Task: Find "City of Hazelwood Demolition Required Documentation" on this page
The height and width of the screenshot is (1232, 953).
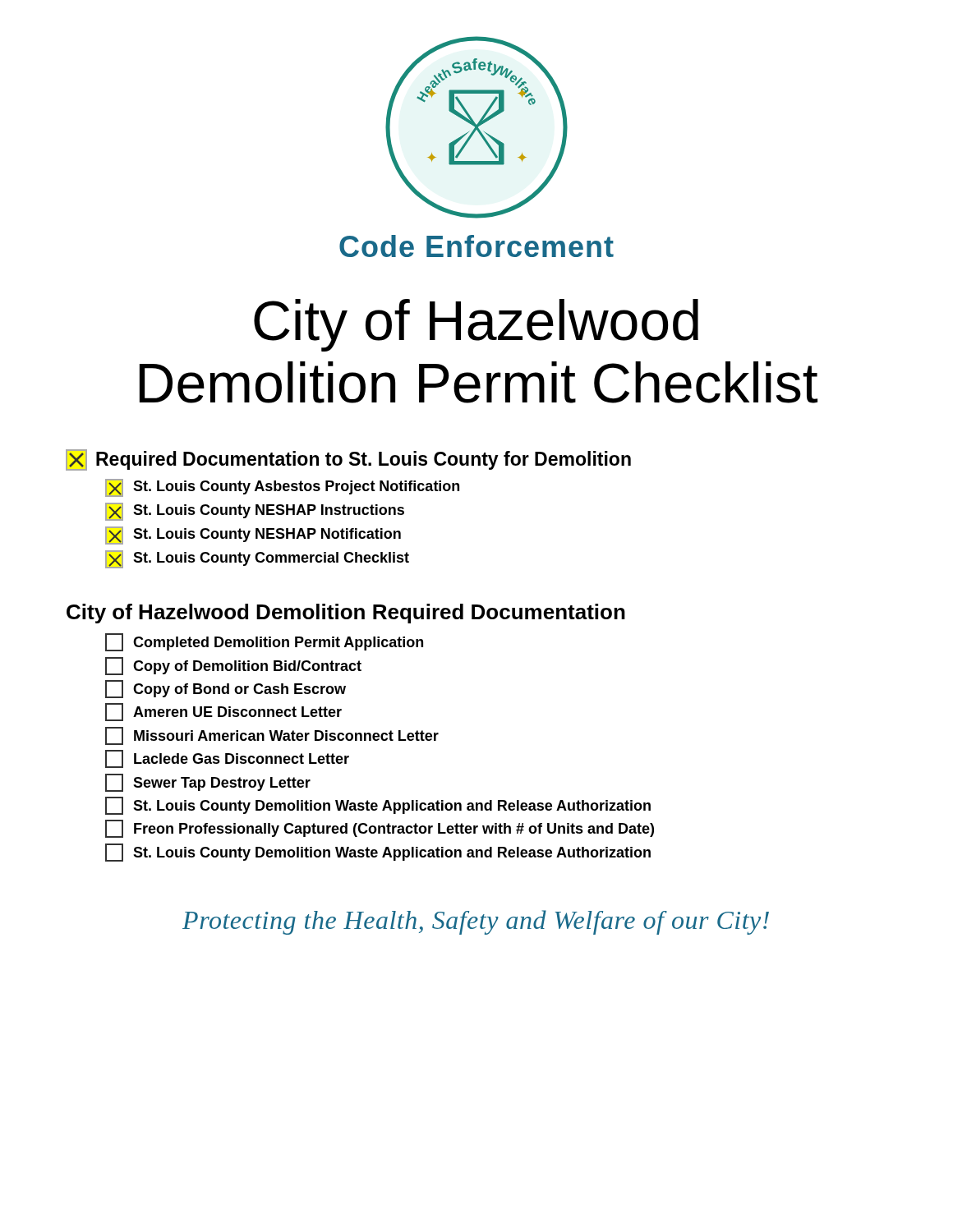Action: pyautogui.click(x=346, y=612)
